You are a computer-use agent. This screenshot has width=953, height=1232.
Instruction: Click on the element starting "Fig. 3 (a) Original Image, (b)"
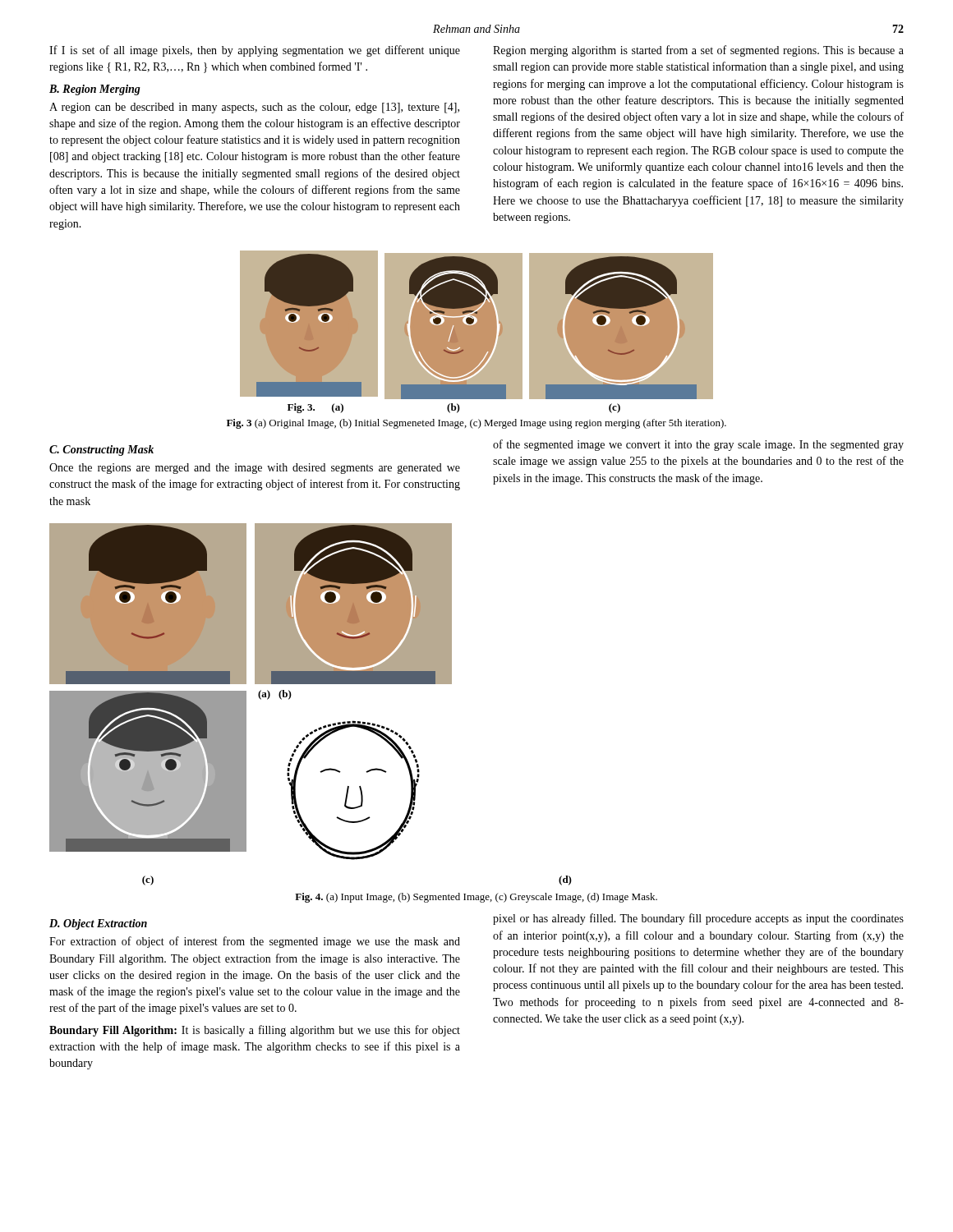tap(476, 423)
